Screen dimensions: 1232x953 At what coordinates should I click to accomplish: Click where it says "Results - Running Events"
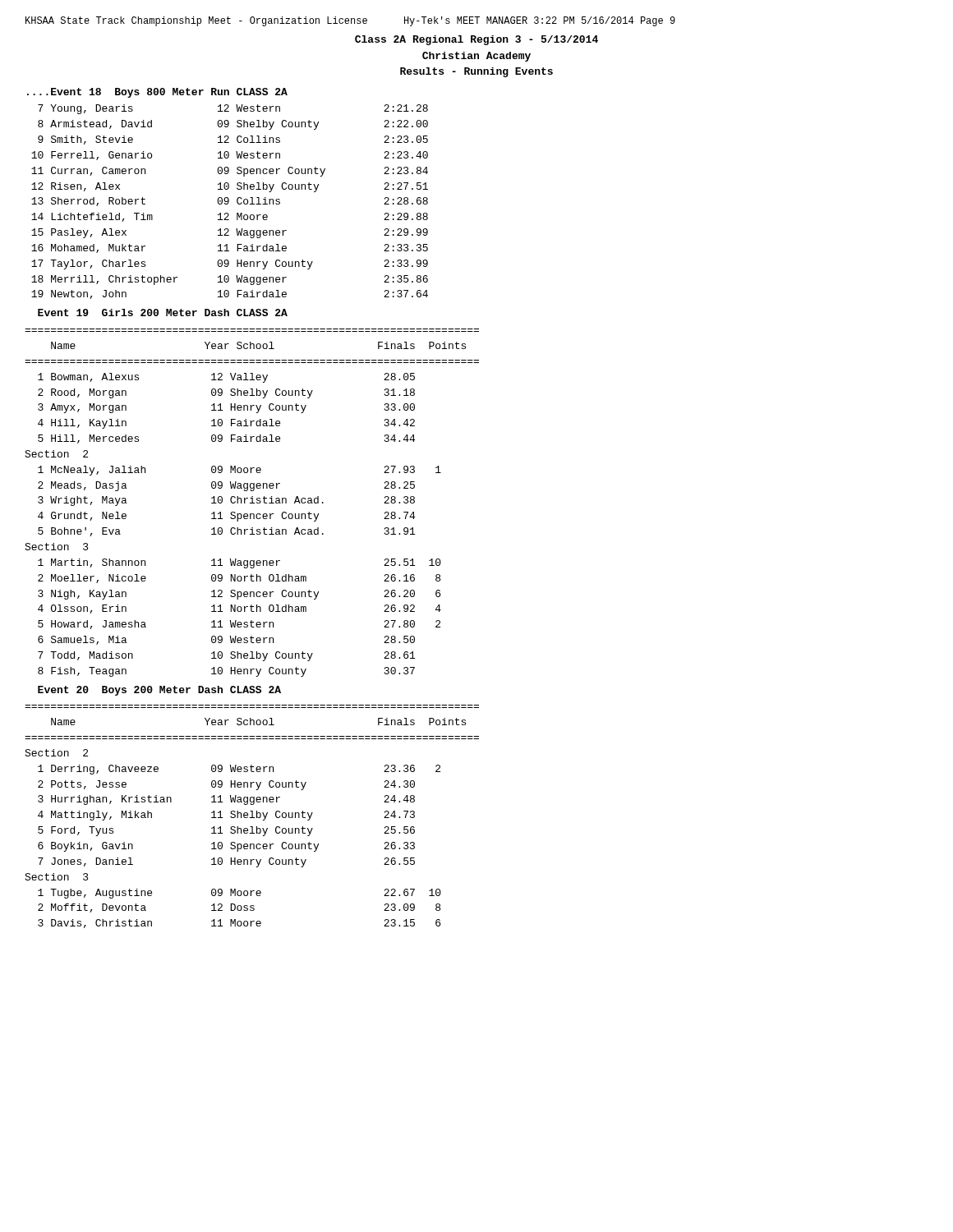(476, 72)
